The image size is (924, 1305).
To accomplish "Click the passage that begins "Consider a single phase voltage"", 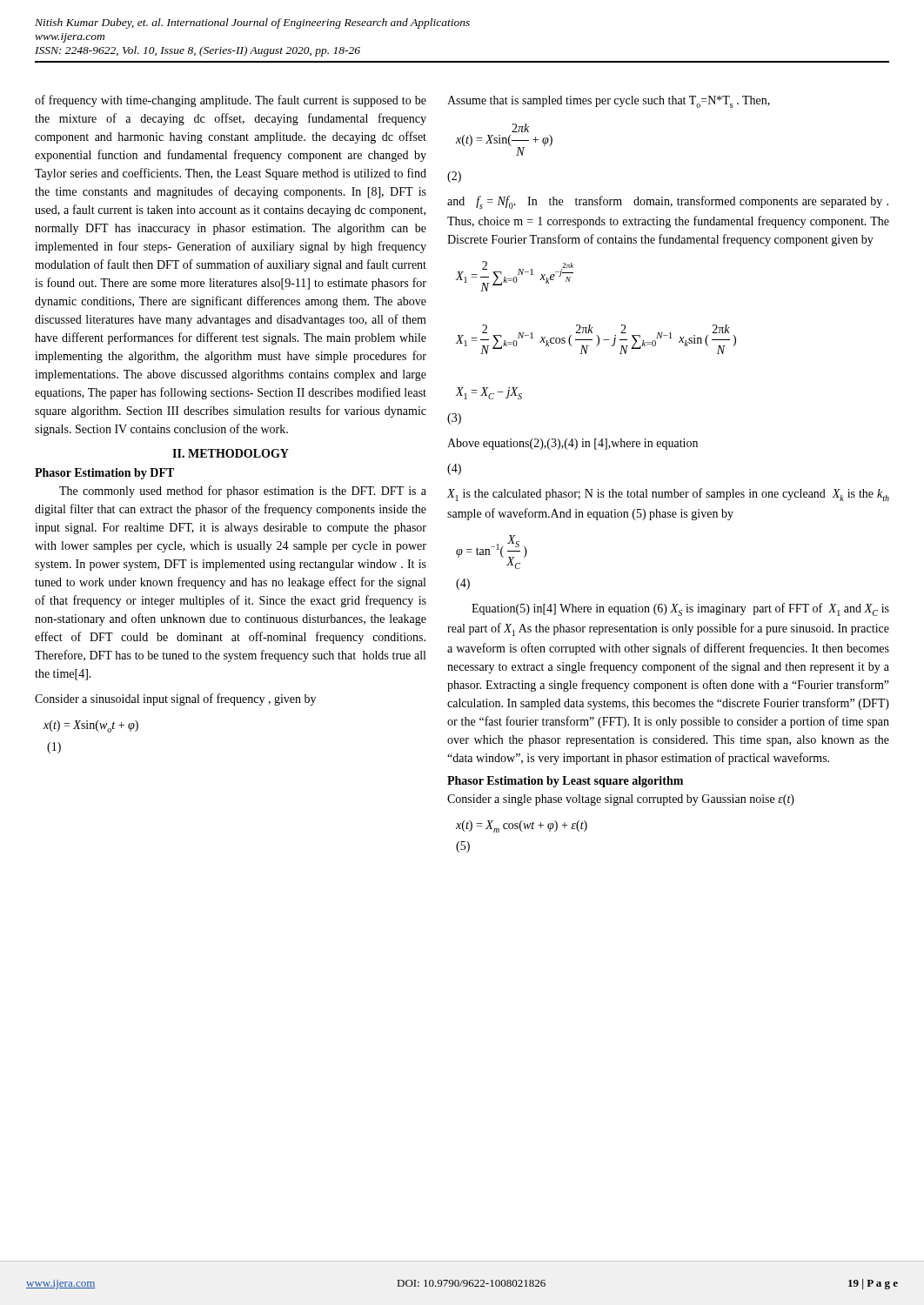I will pos(621,799).
